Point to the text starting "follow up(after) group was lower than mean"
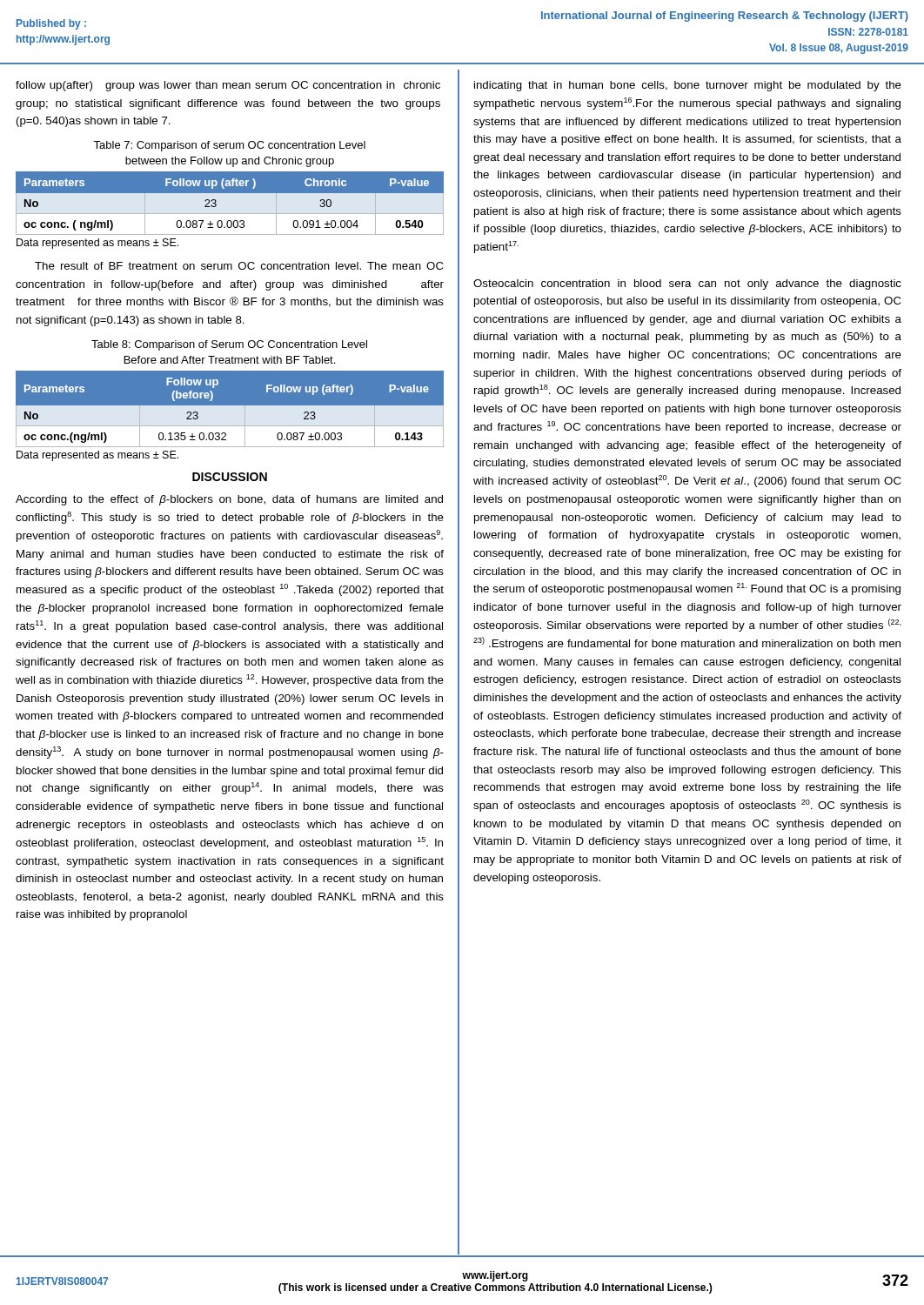The image size is (924, 1305). tap(230, 103)
